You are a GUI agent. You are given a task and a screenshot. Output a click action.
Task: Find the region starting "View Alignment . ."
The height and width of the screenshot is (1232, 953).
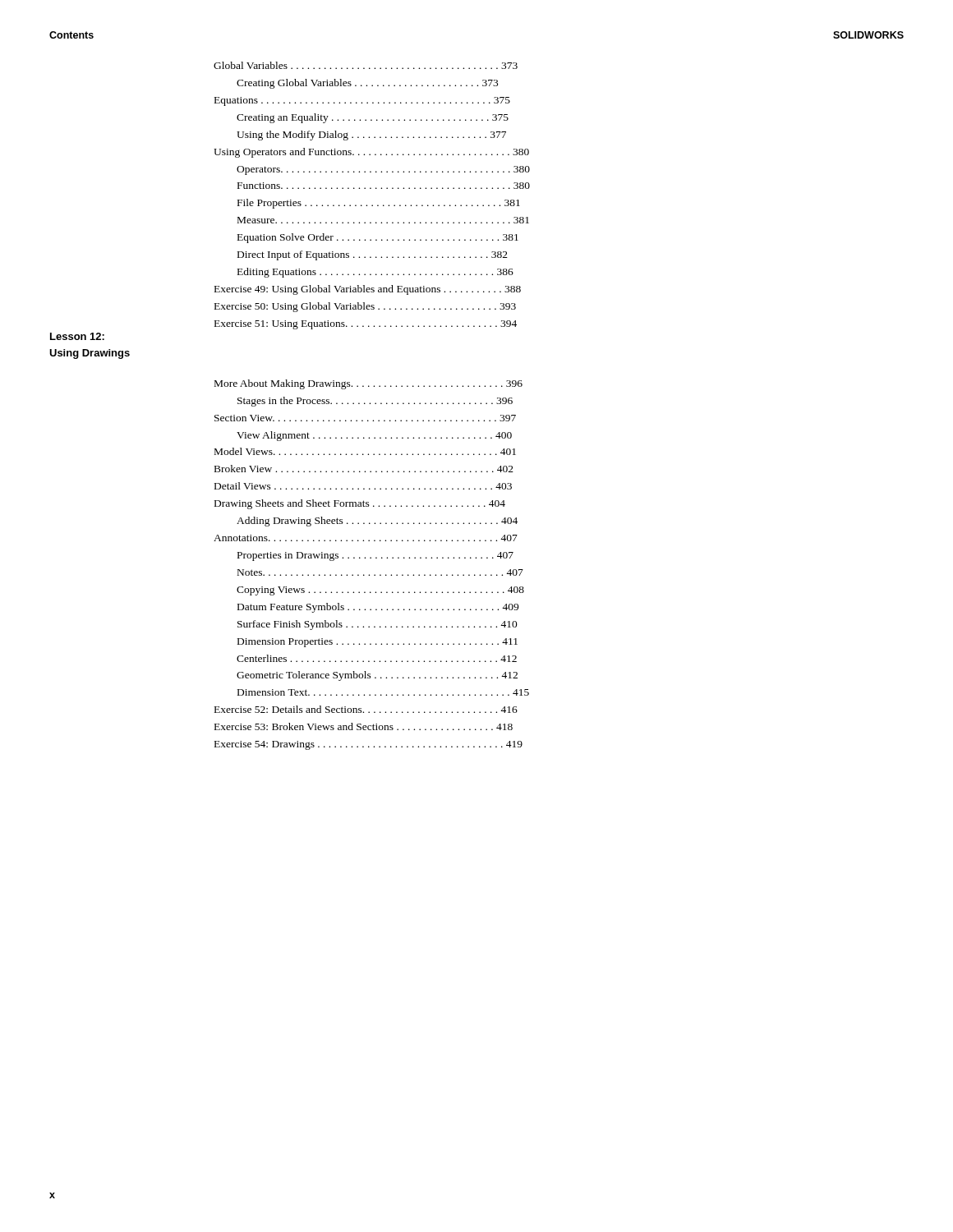click(374, 435)
